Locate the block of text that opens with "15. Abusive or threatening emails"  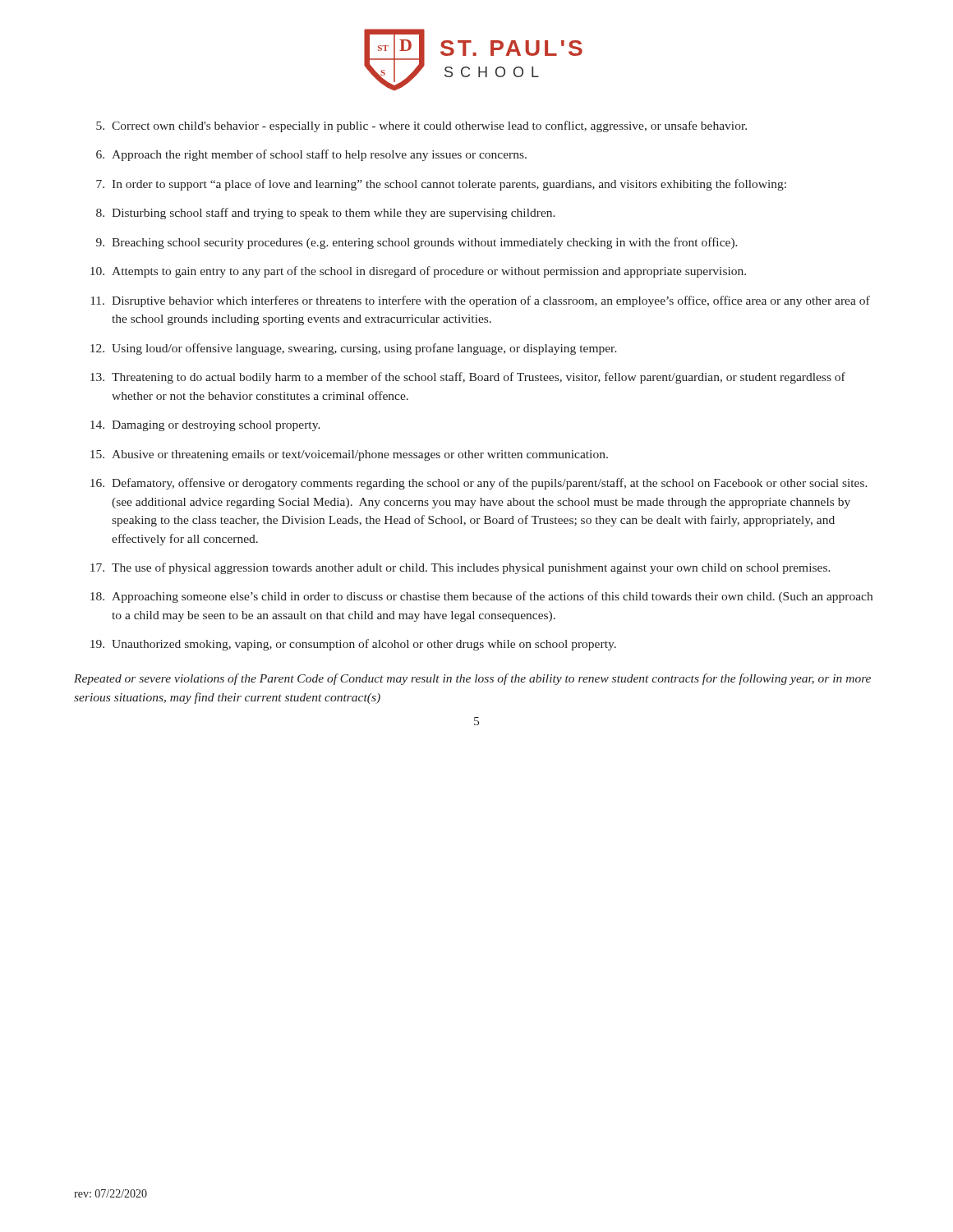point(476,454)
